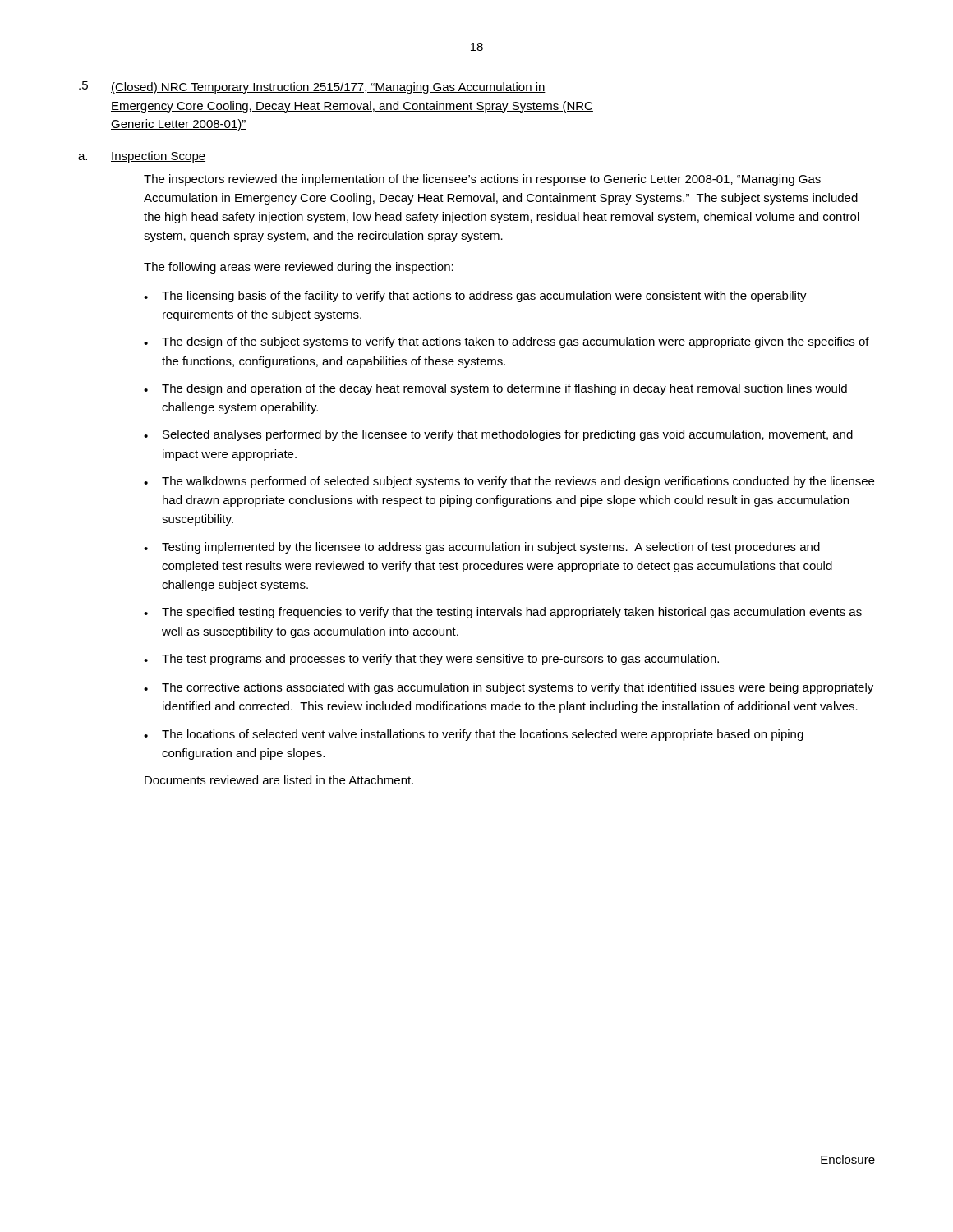Find the text block containing "The inspectors reviewed the implementation of the"
This screenshot has width=953, height=1232.
502,207
